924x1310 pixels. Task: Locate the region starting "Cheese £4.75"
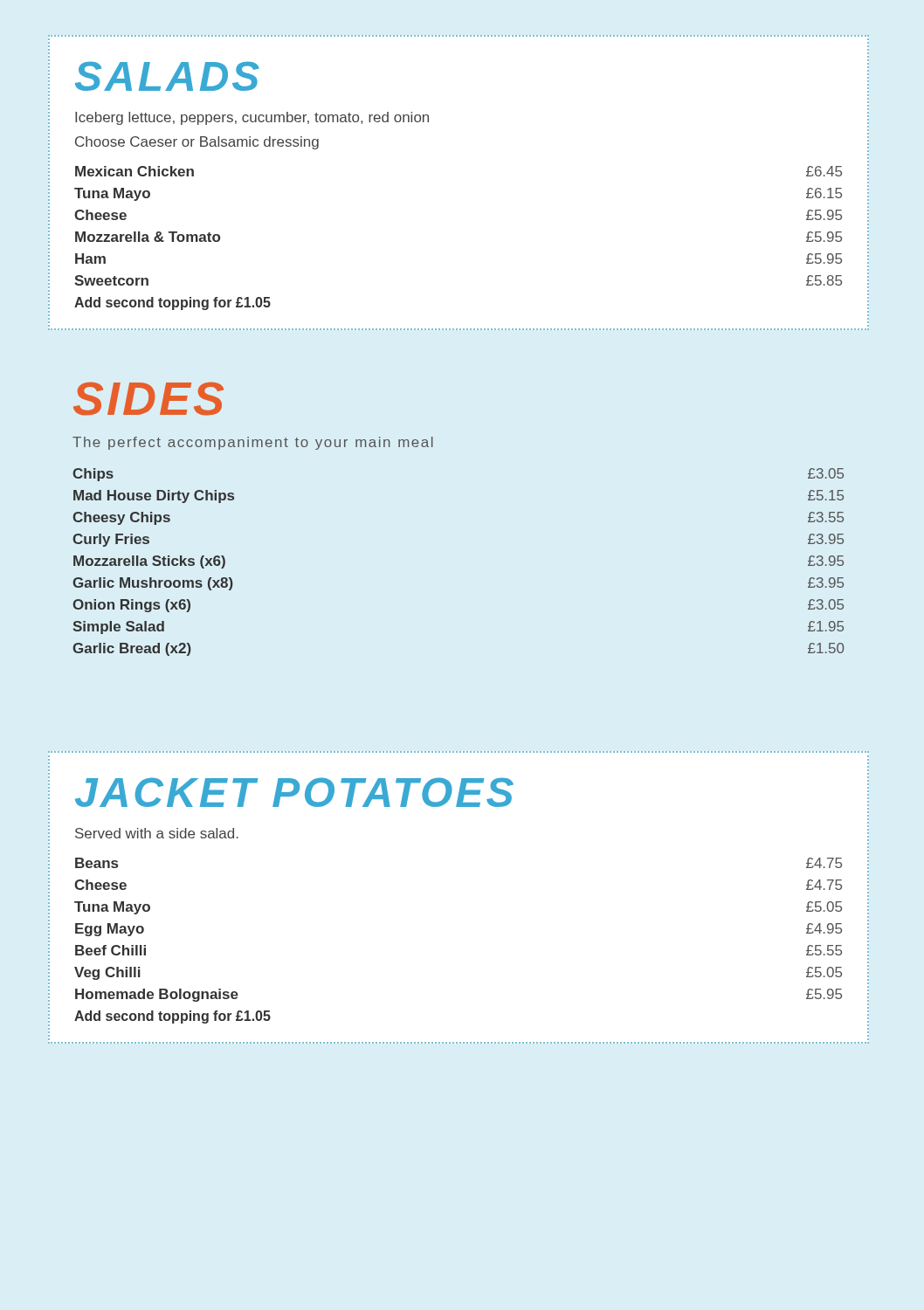102,885
